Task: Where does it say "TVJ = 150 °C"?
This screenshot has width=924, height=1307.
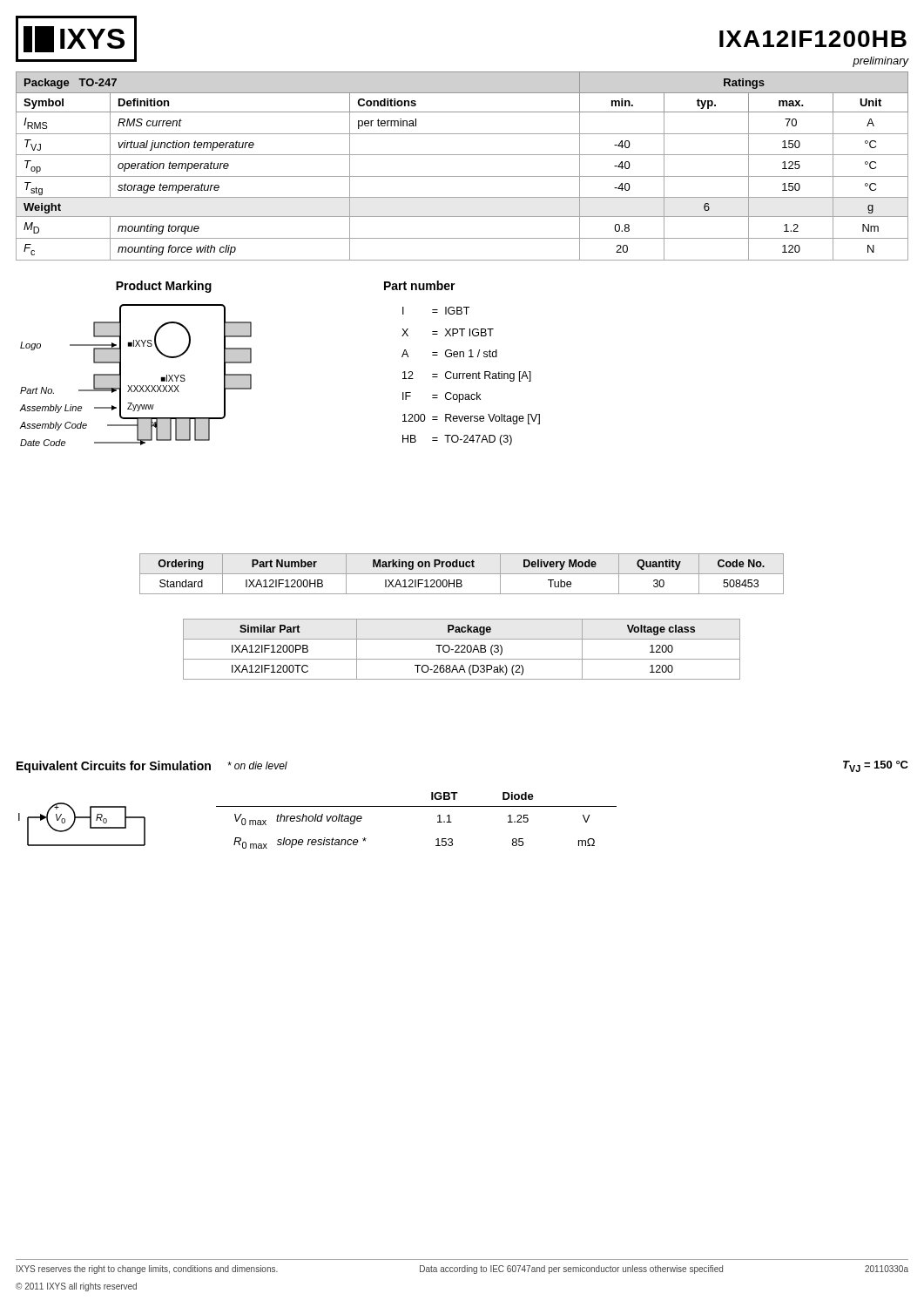Action: 875,766
